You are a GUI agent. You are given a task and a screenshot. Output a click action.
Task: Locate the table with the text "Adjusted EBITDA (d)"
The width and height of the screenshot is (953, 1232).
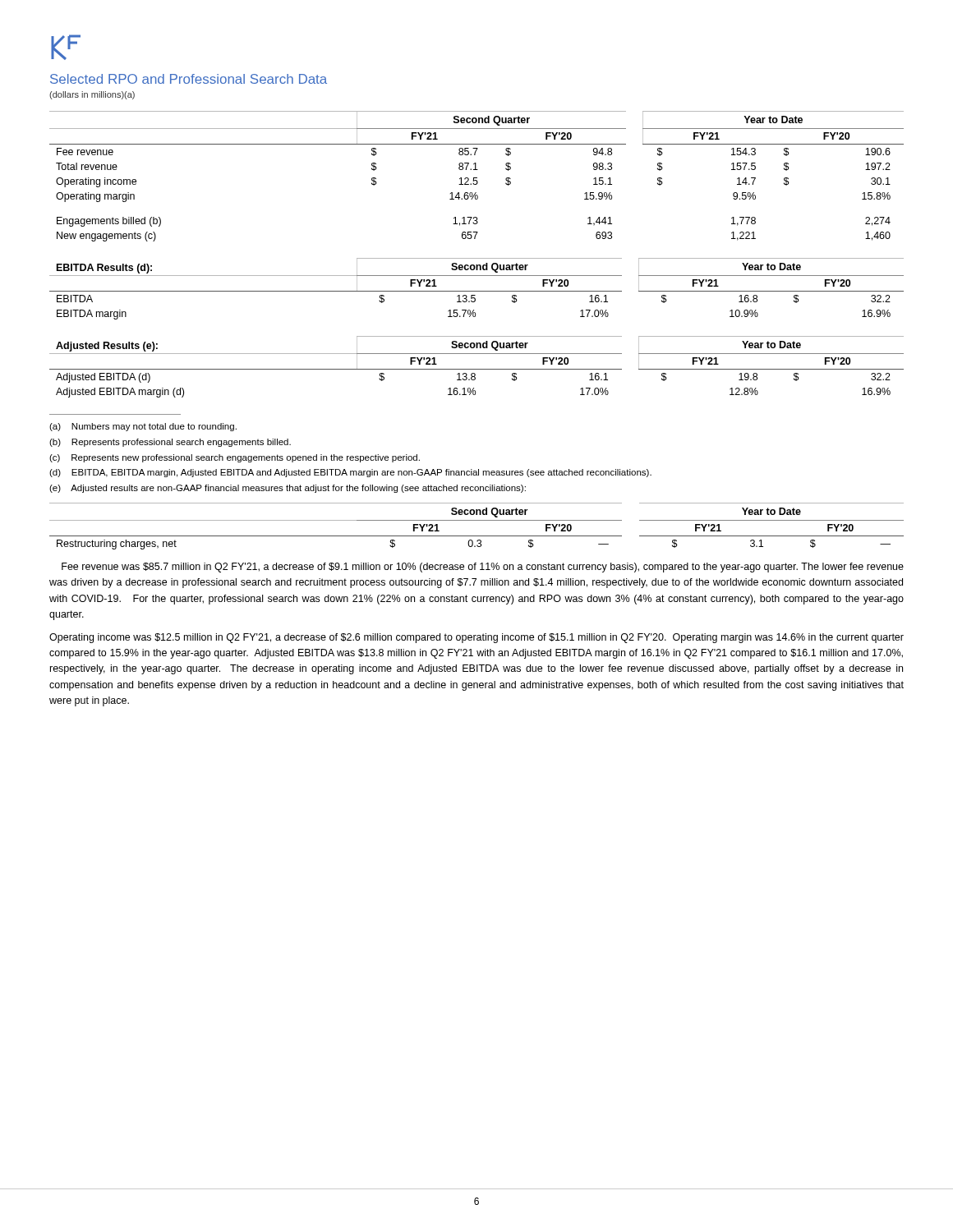(476, 368)
